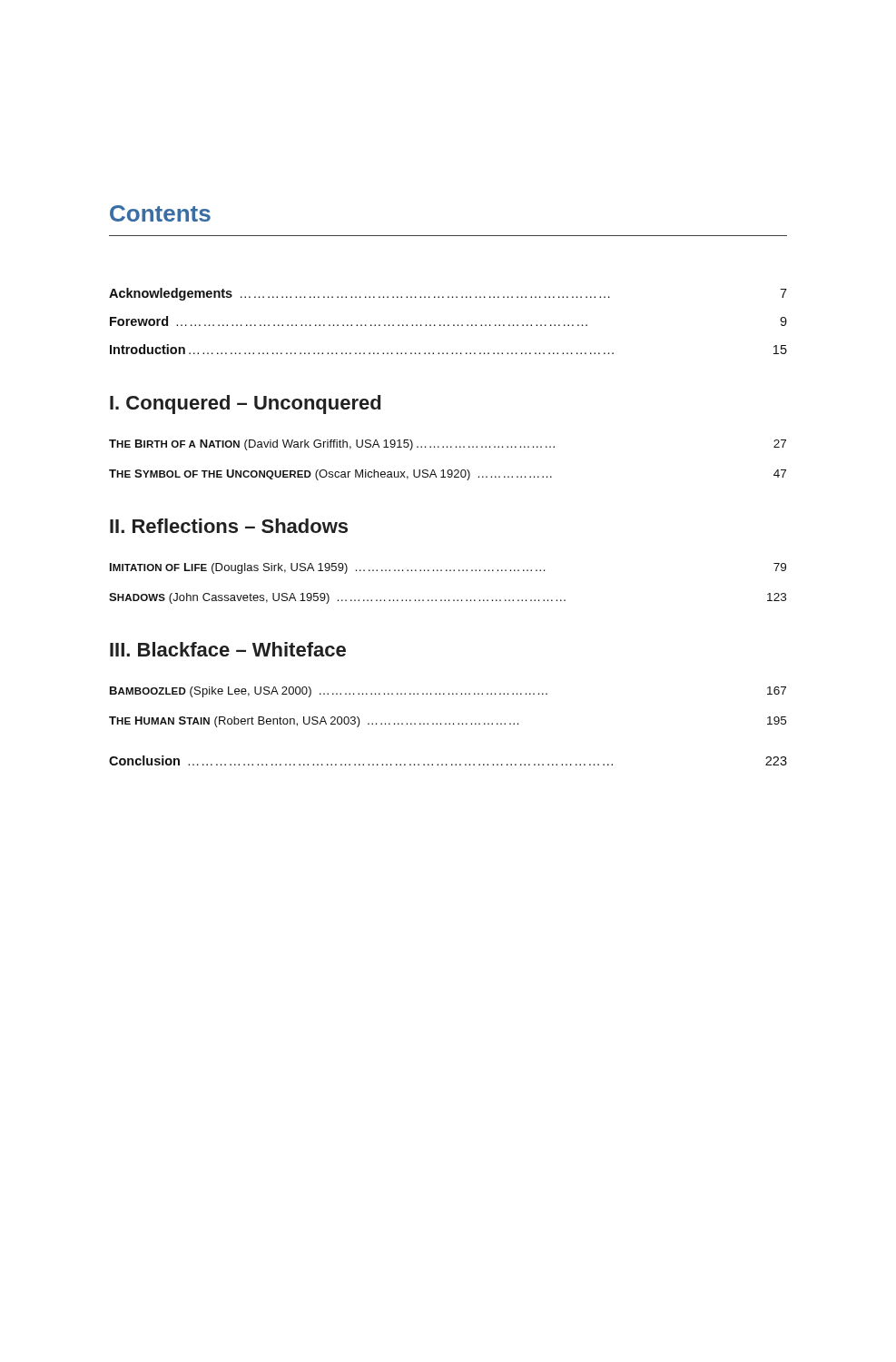Find "BAMBOOZLED (Spike Lee, USA 2000) ……………………………………………… 167" on this page
896x1362 pixels.
448,691
